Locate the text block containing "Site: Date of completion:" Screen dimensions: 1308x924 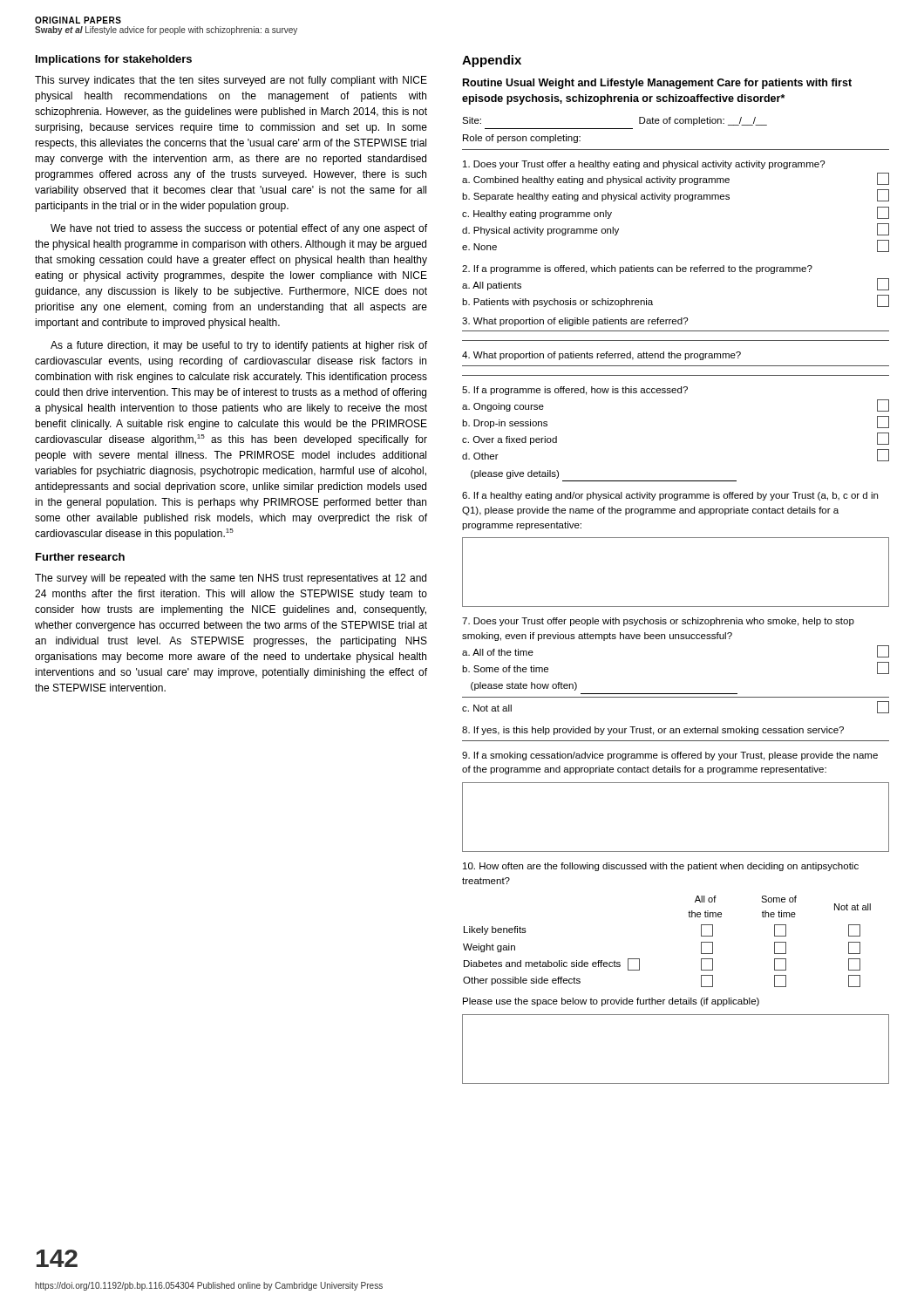676,131
